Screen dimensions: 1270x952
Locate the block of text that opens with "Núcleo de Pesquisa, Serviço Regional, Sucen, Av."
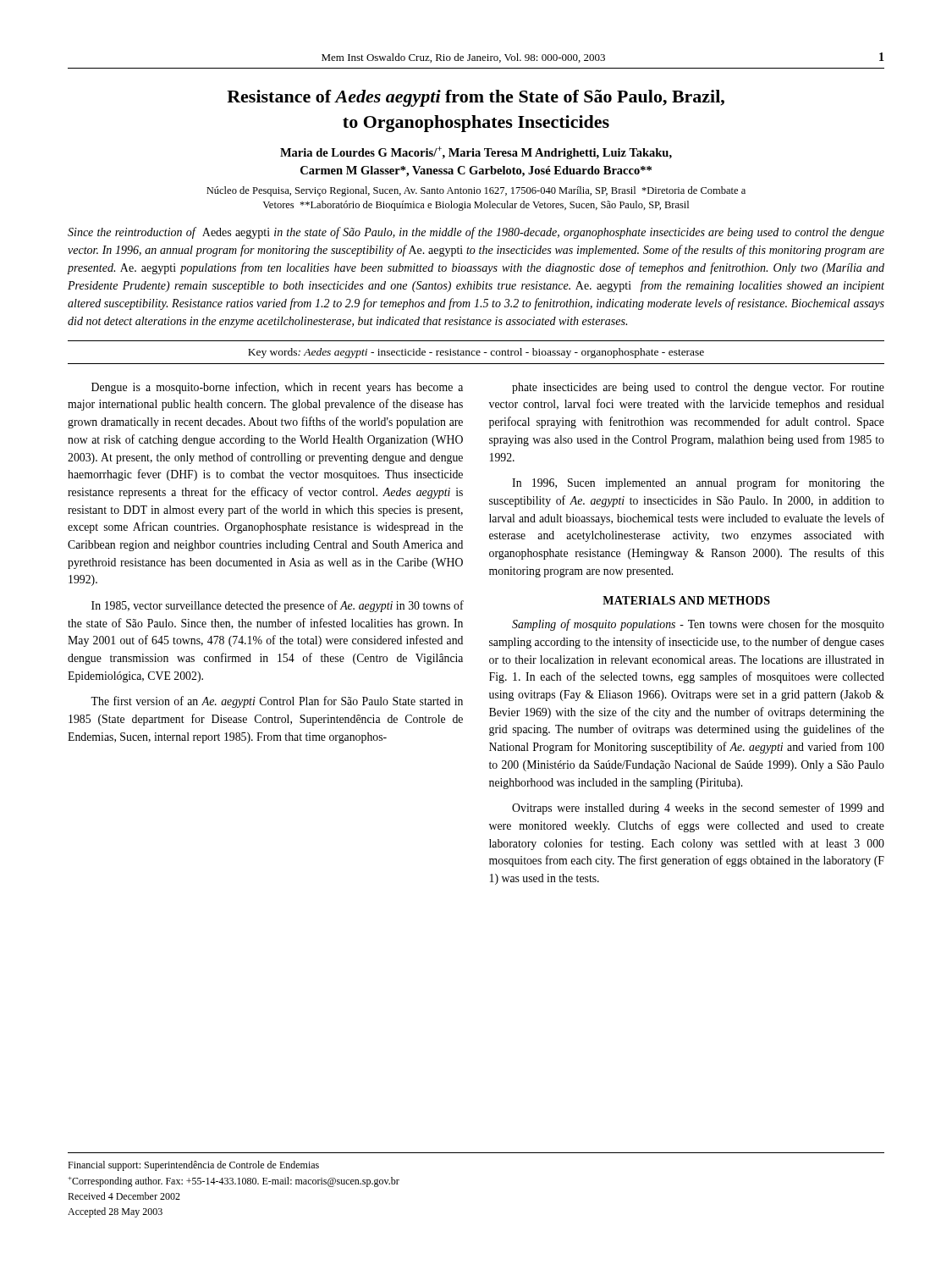point(476,198)
